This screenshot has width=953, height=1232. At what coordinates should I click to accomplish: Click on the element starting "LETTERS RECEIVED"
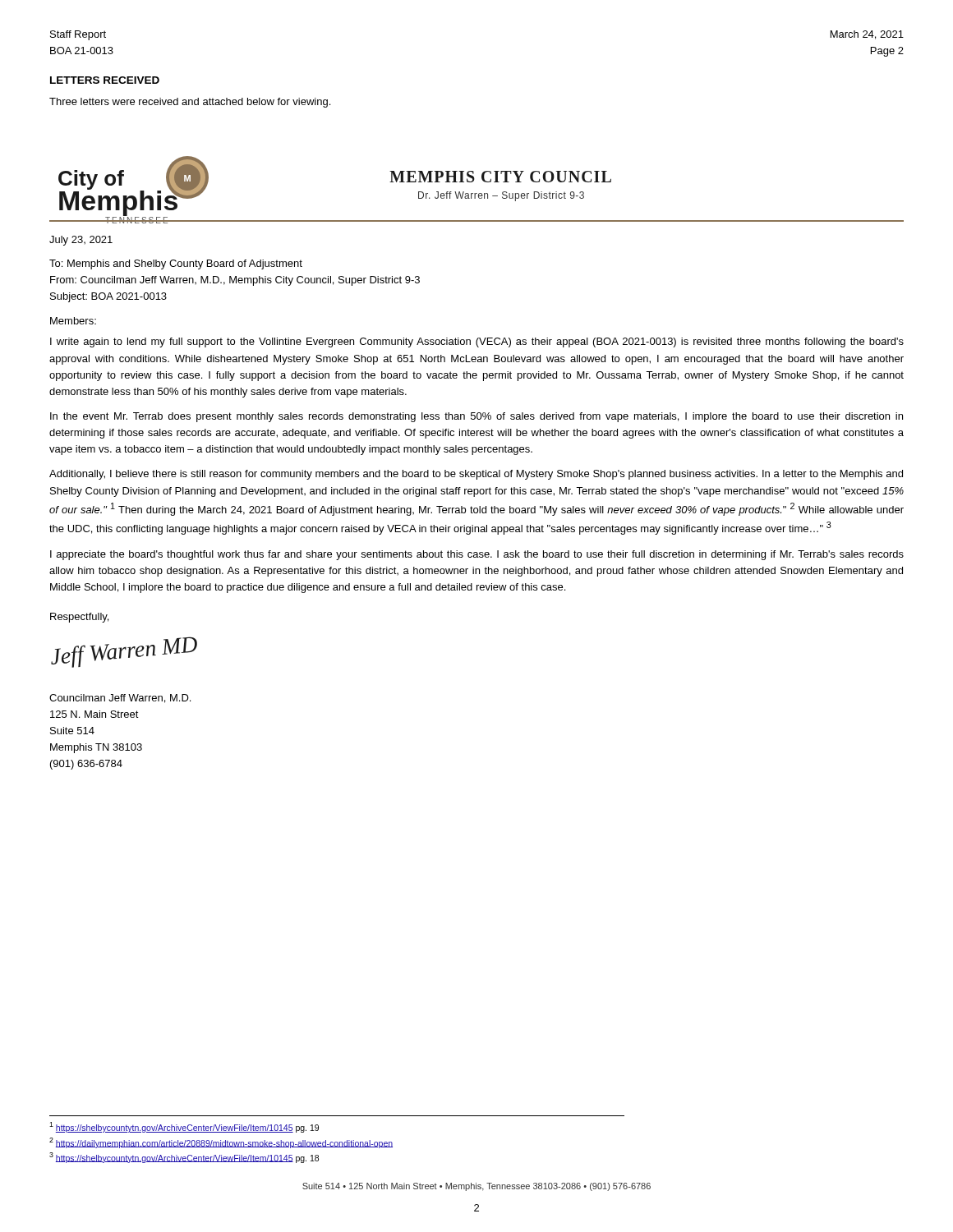click(x=104, y=80)
